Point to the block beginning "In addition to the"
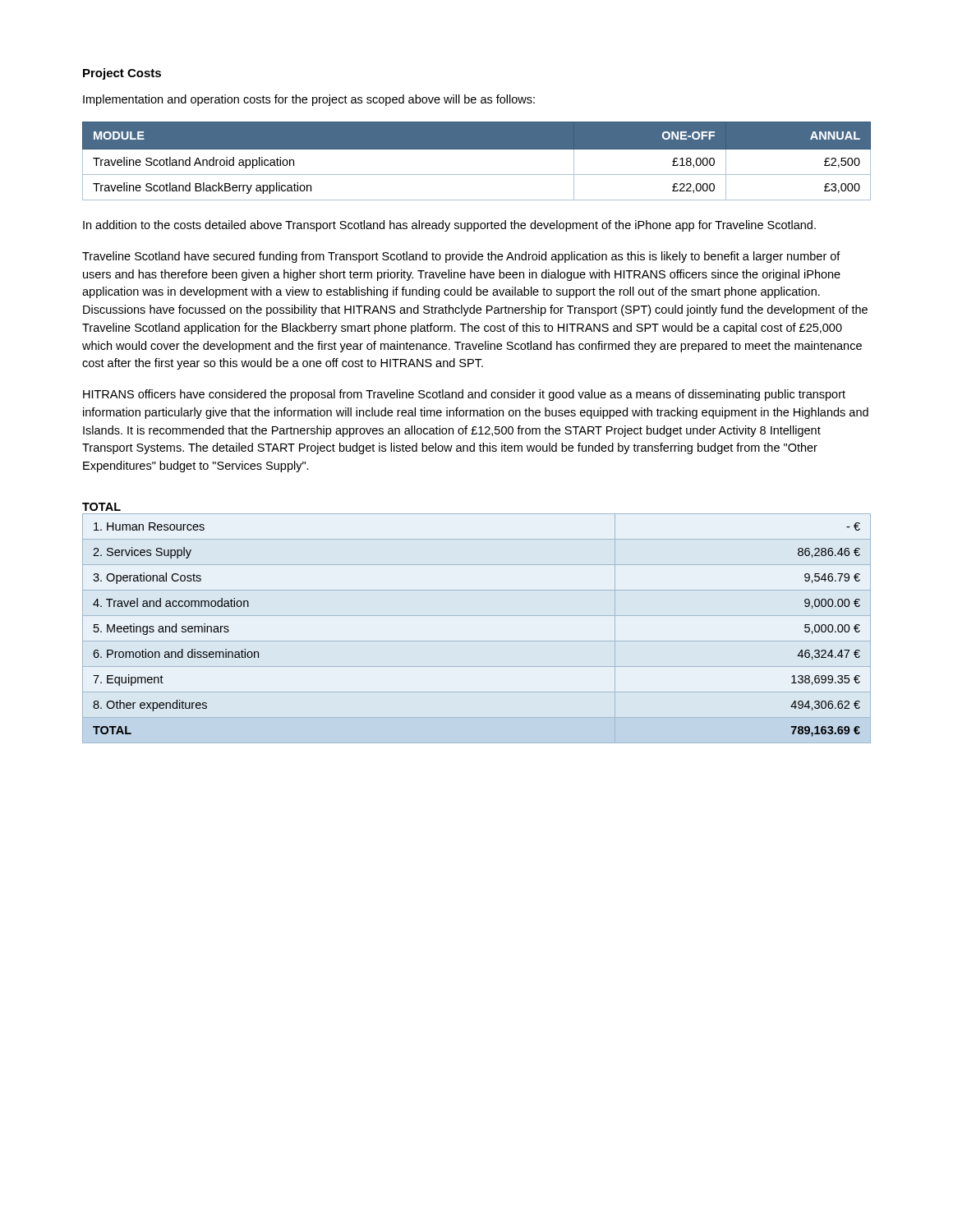This screenshot has width=953, height=1232. pyautogui.click(x=449, y=225)
